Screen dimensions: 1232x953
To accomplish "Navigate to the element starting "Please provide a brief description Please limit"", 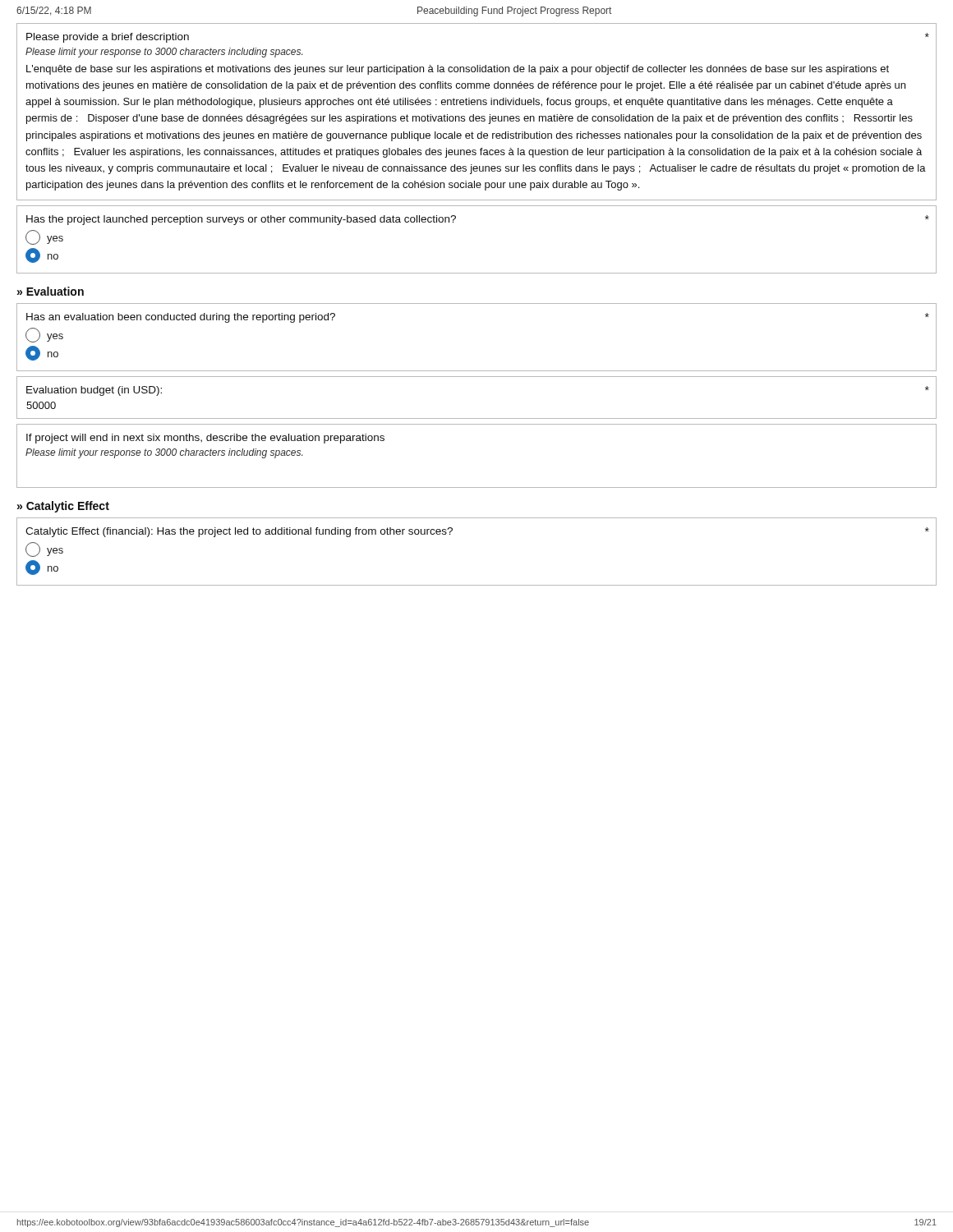I will pos(477,112).
